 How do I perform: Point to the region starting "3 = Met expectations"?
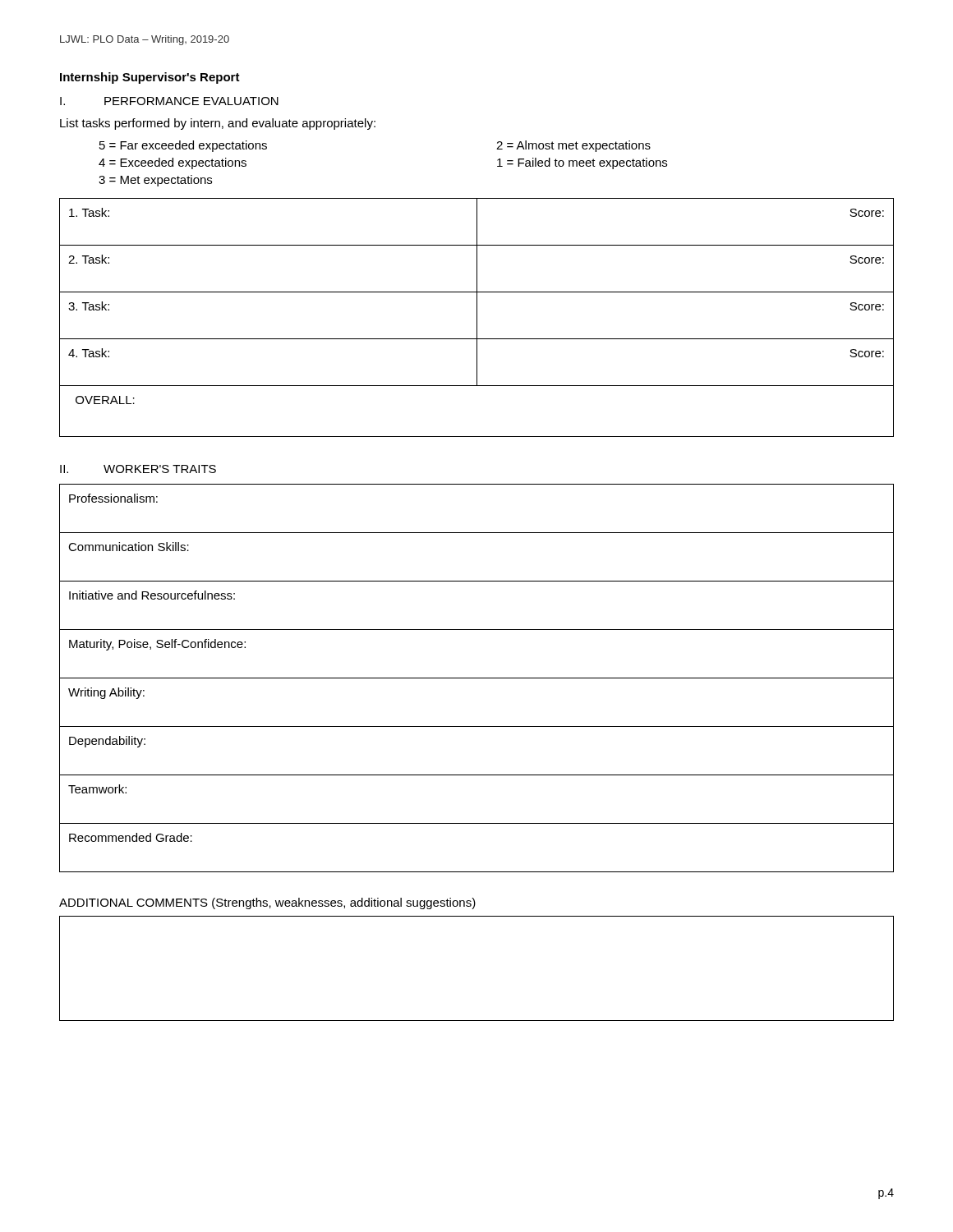[156, 179]
